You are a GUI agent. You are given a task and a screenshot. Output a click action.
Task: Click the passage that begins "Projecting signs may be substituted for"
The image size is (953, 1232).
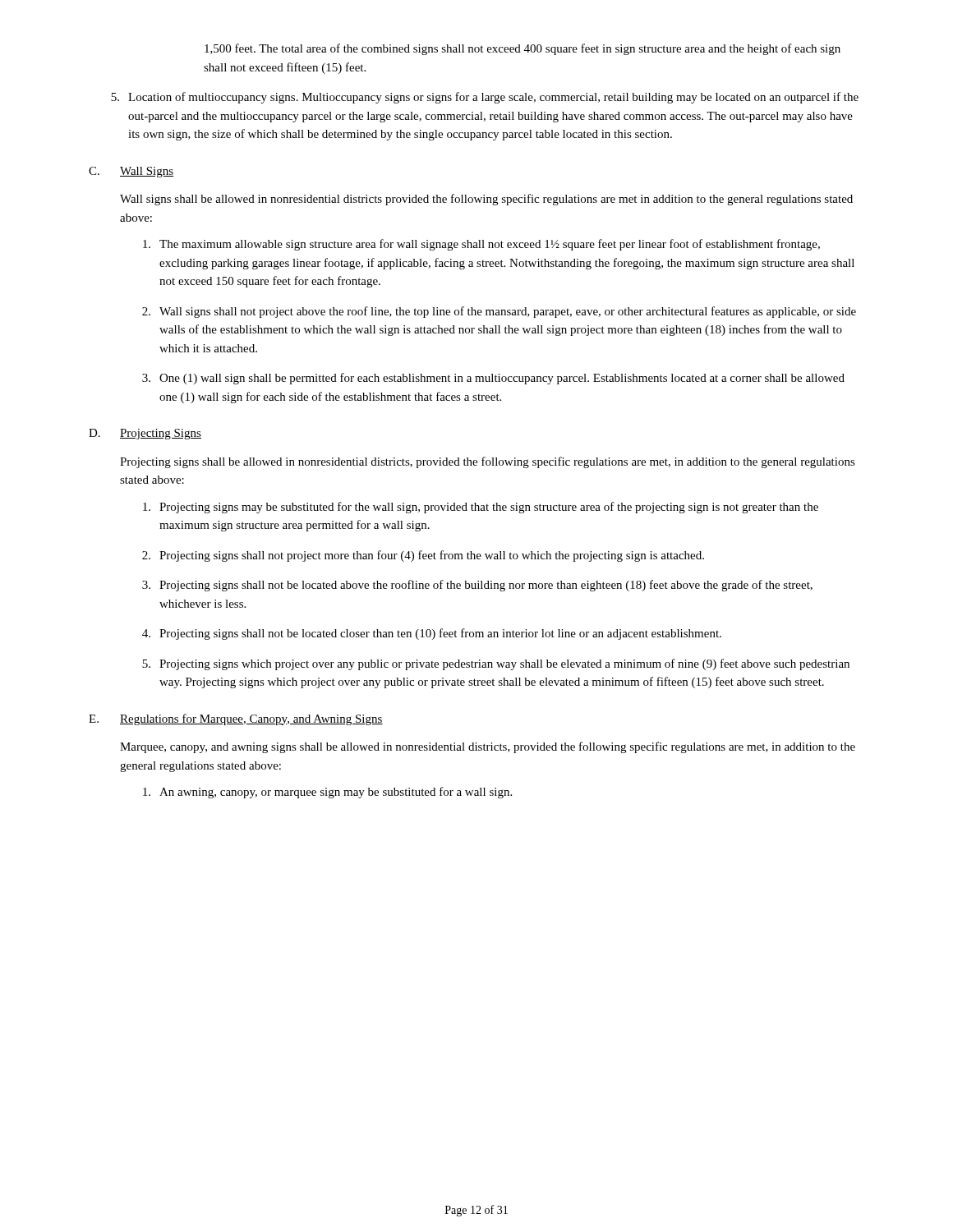tap(492, 516)
